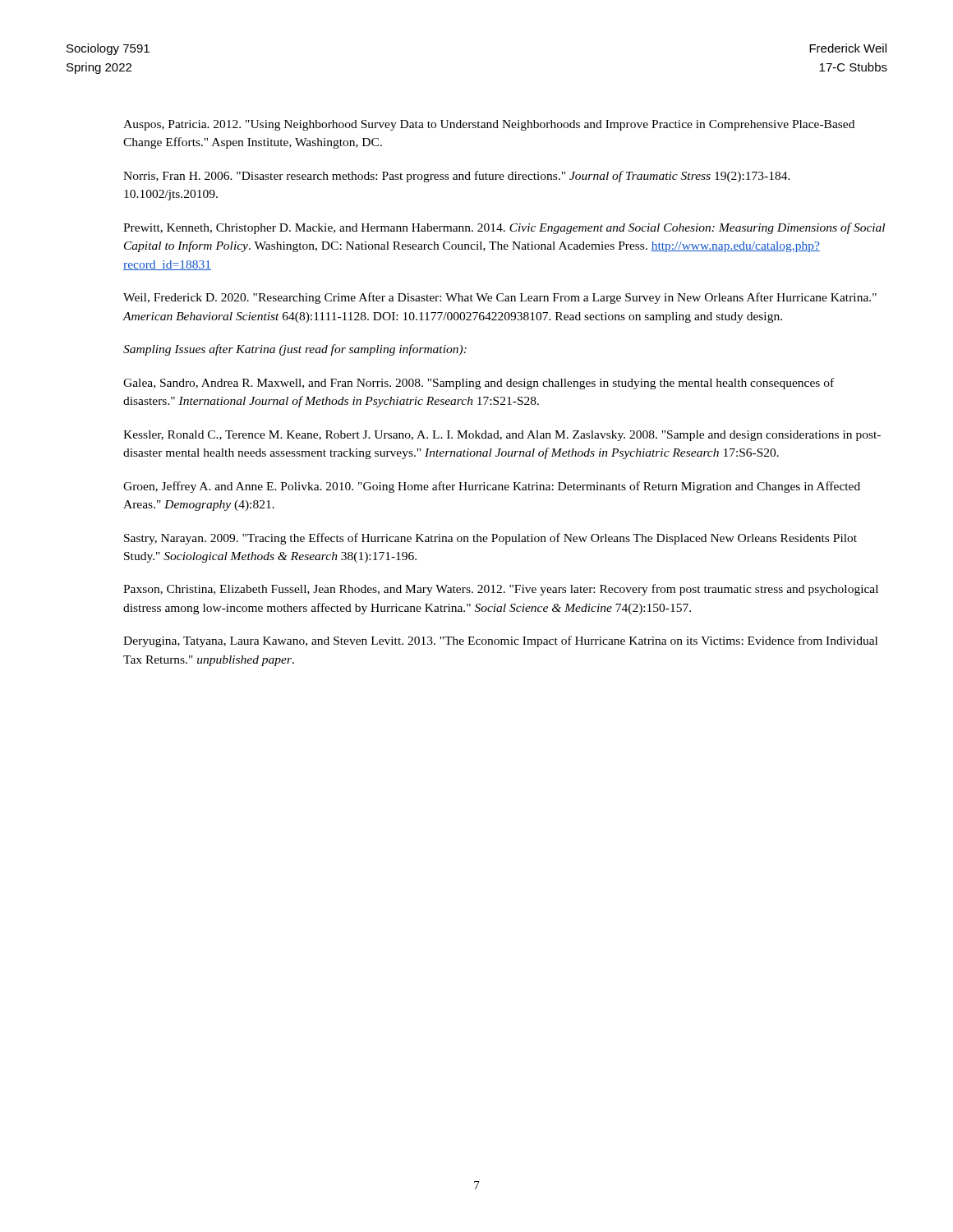953x1232 pixels.
Task: Locate the text block containing "Norris, Fran H. 2006. "Disaster research"
Action: 505,185
